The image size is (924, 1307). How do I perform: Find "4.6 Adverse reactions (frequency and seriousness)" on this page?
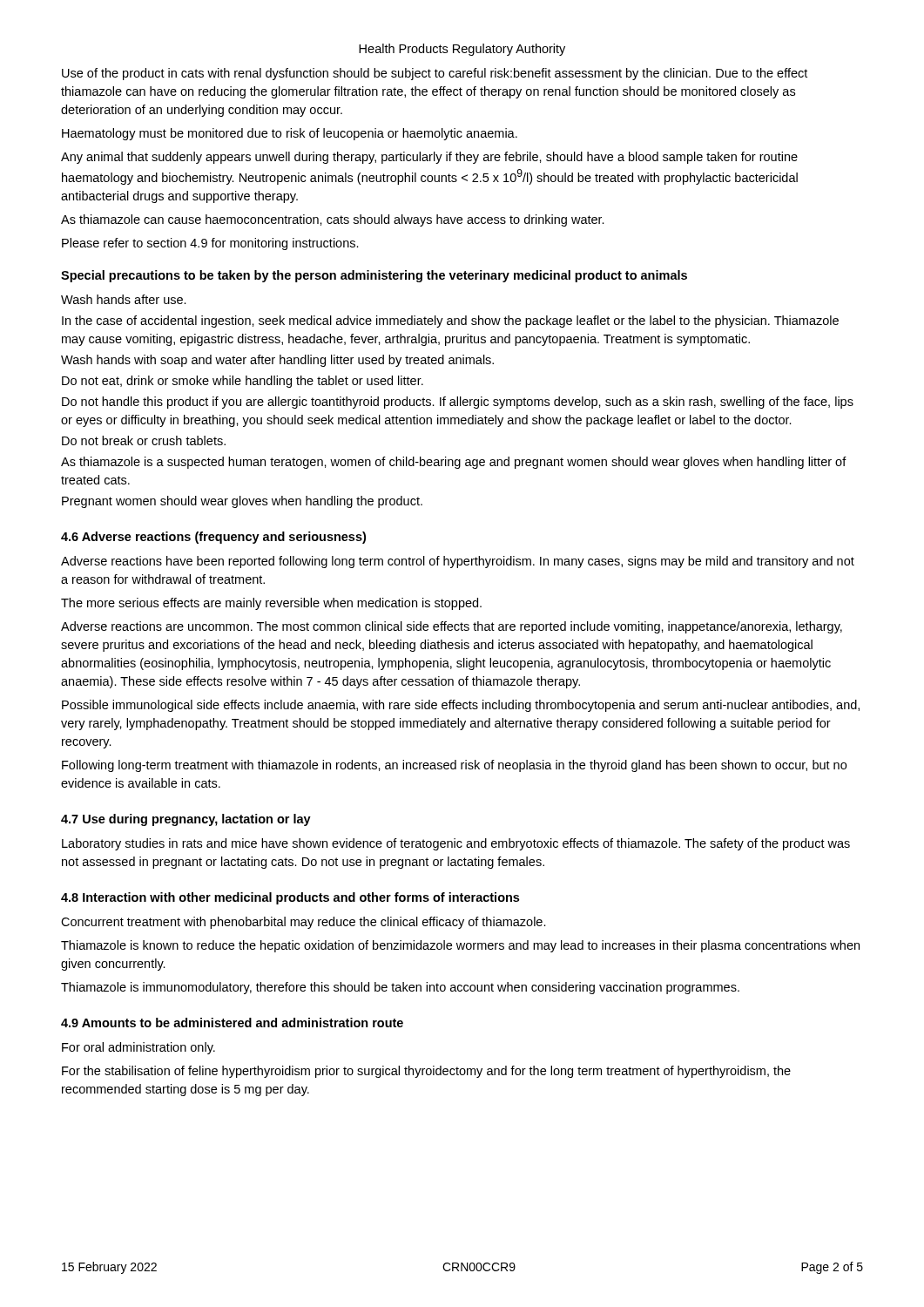click(214, 537)
